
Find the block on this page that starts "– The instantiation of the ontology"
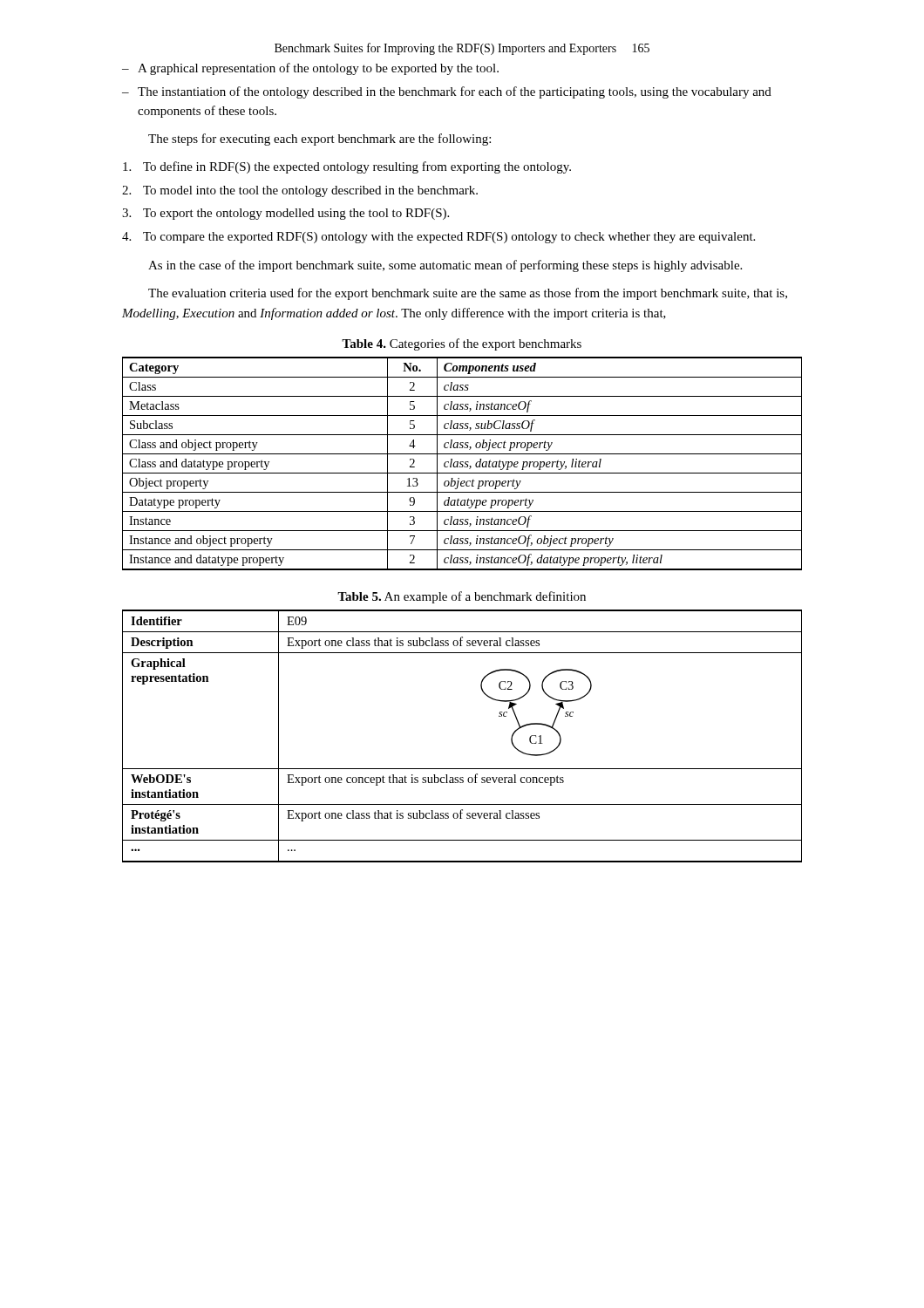(x=462, y=102)
